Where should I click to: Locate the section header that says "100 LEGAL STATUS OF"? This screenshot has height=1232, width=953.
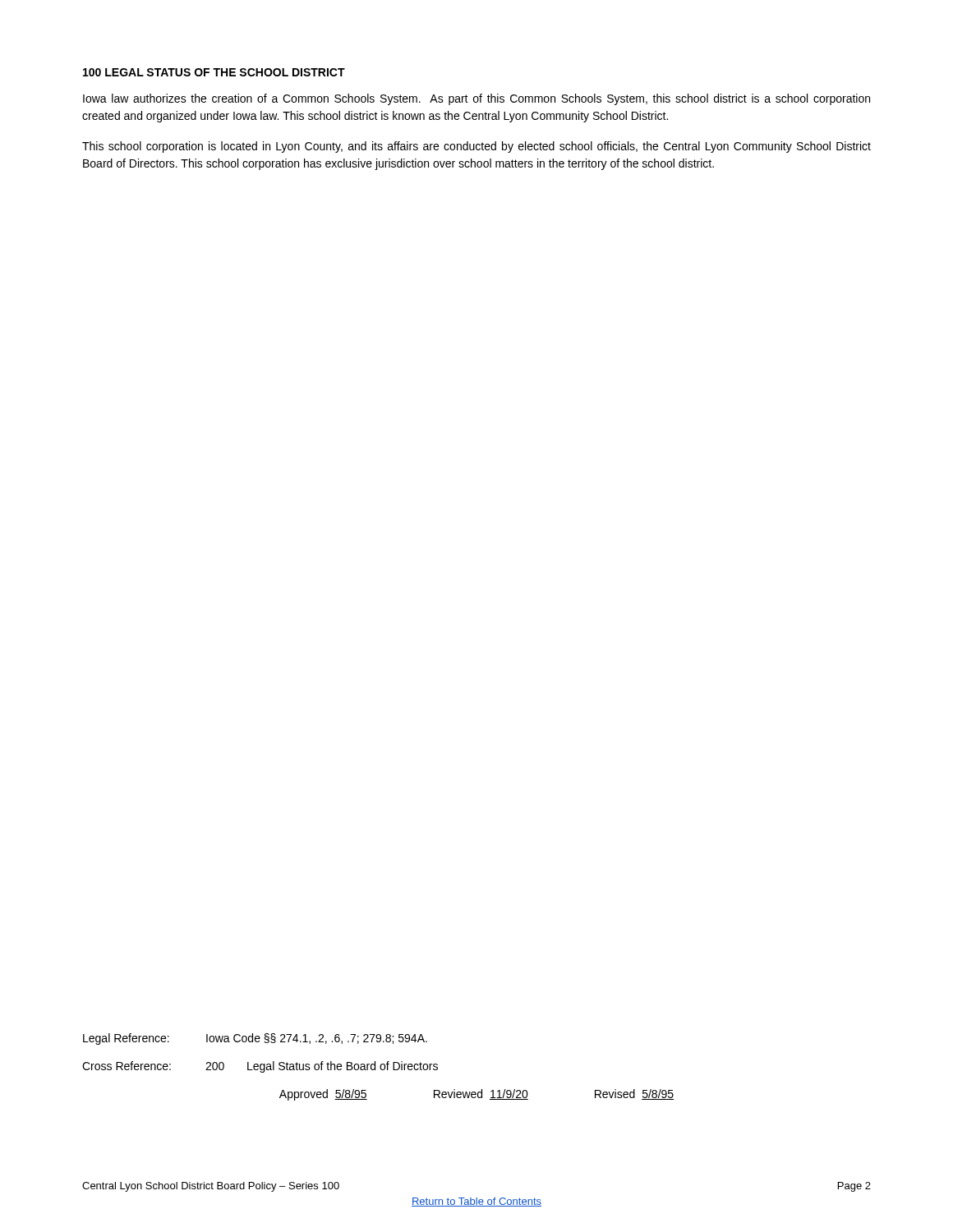pos(213,72)
